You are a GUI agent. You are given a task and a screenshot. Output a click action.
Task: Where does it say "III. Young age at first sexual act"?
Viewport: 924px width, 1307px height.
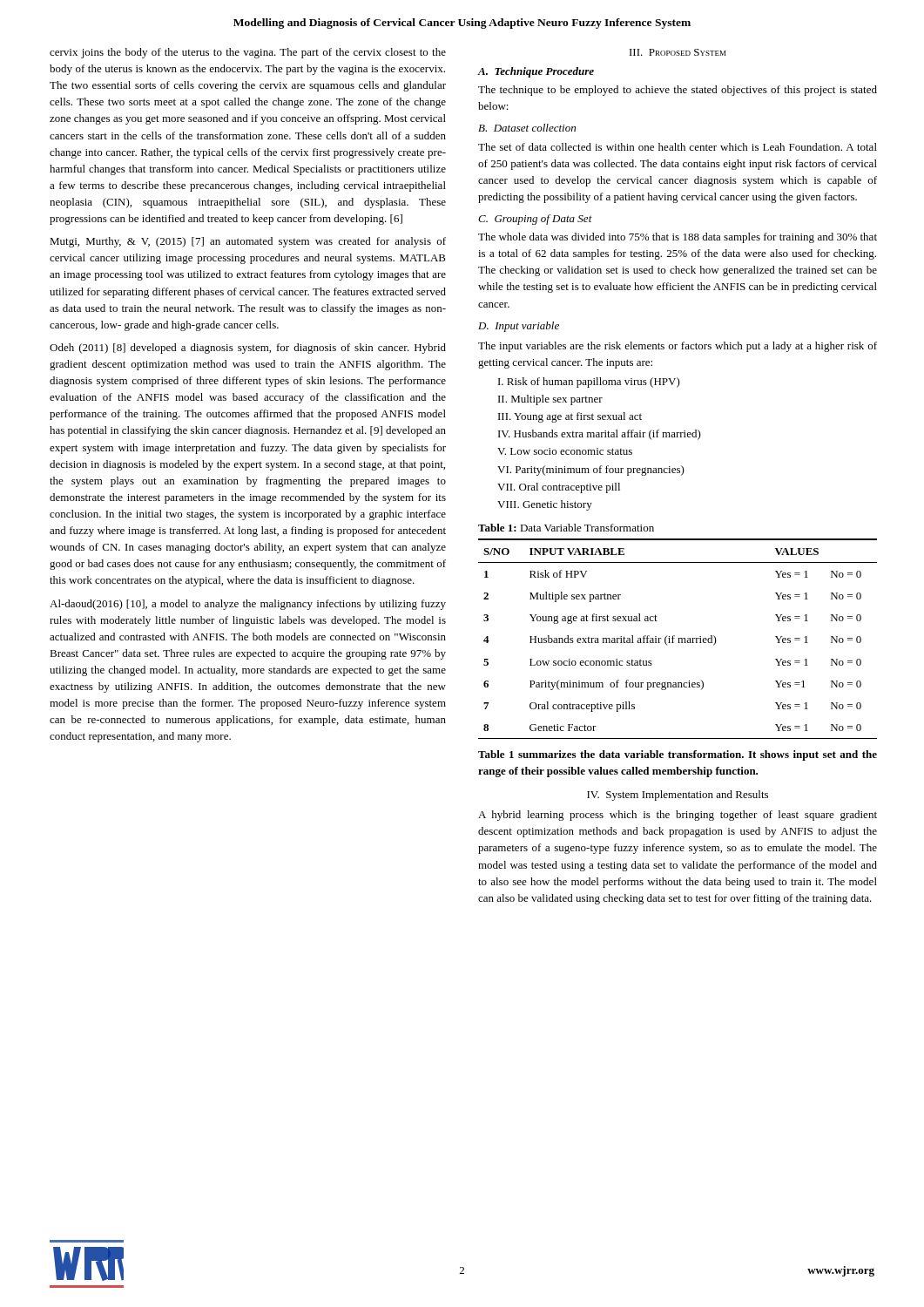[570, 416]
